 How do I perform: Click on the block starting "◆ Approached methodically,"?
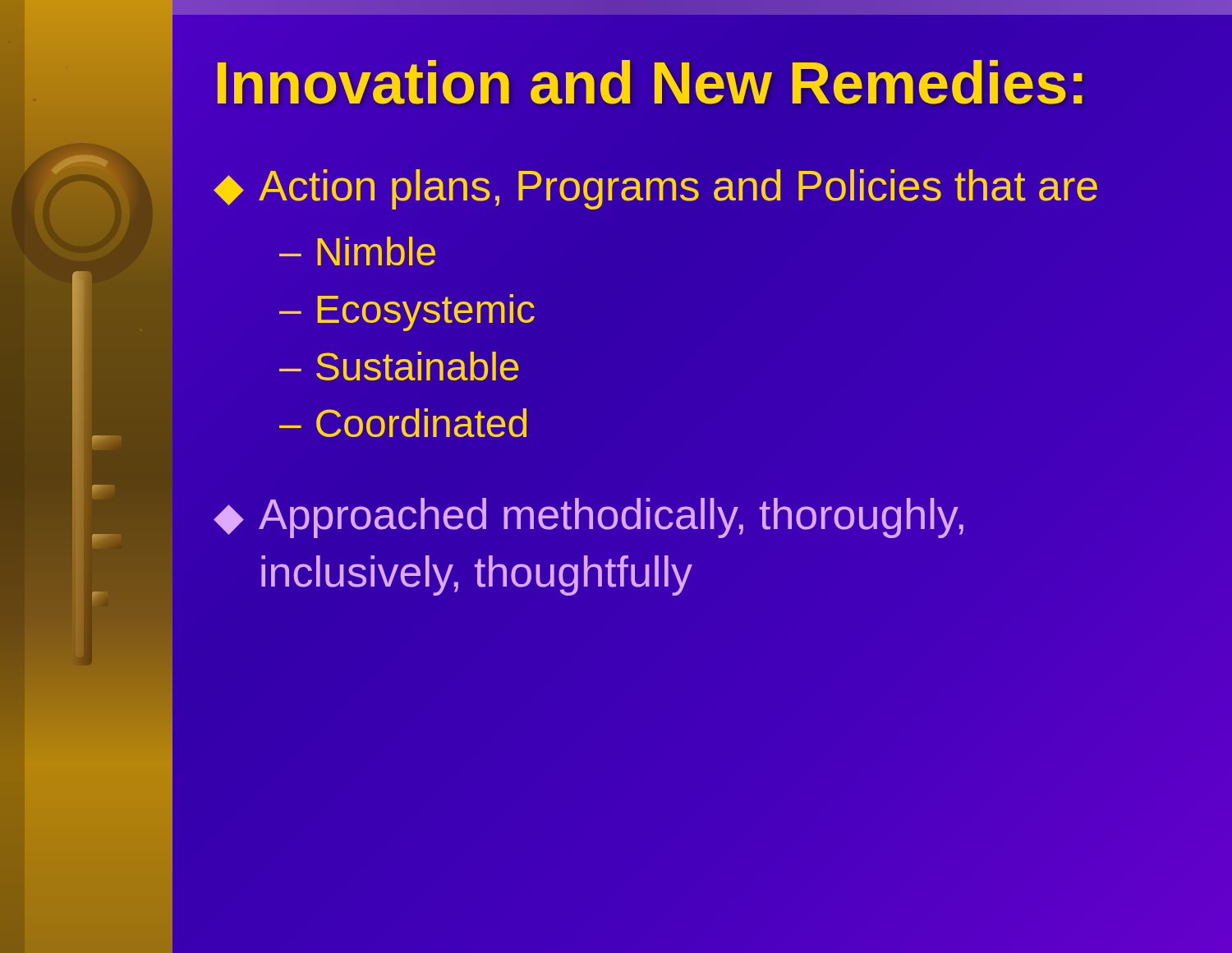coord(590,543)
